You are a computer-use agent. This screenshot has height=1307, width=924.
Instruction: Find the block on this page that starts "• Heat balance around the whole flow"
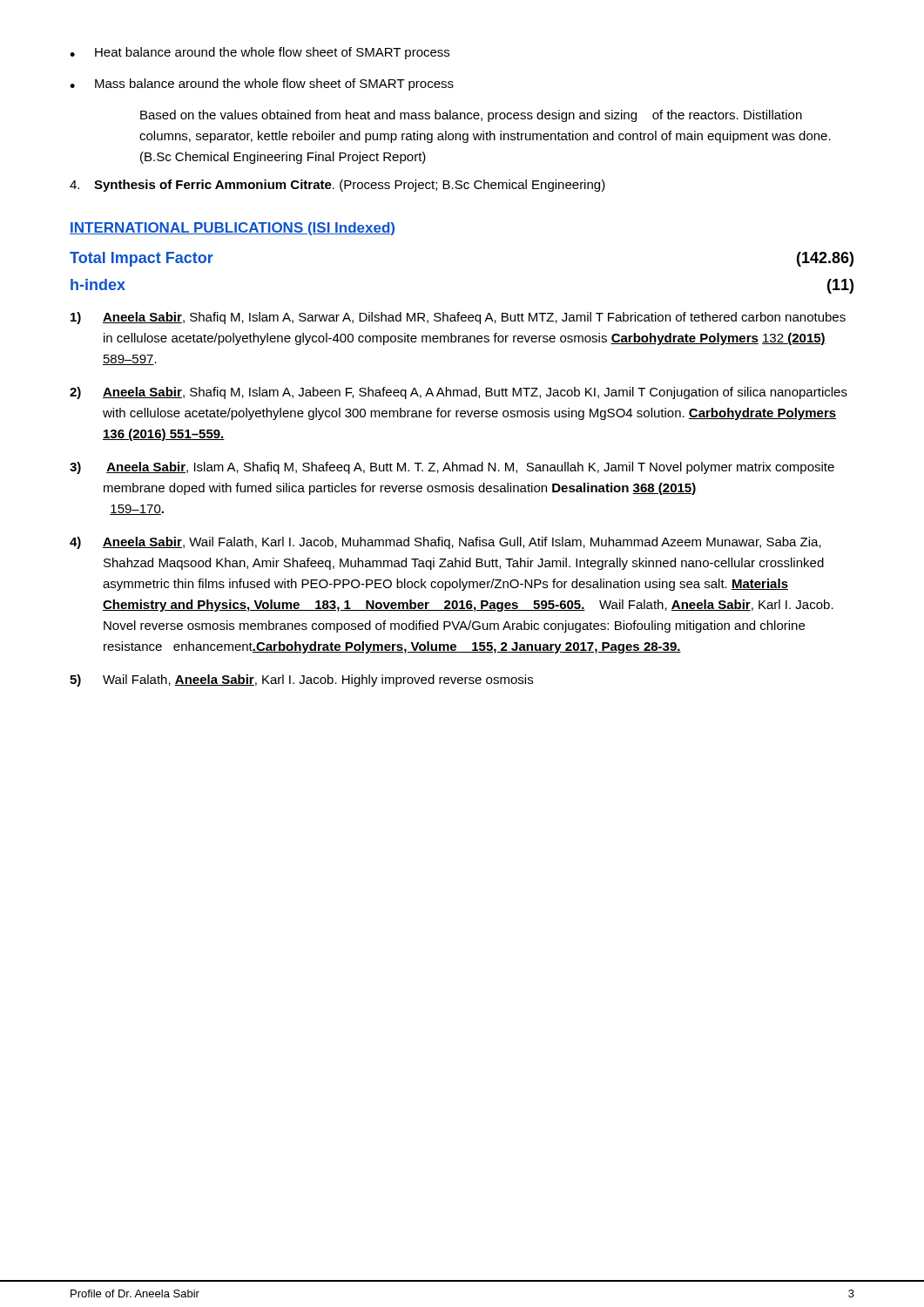260,55
